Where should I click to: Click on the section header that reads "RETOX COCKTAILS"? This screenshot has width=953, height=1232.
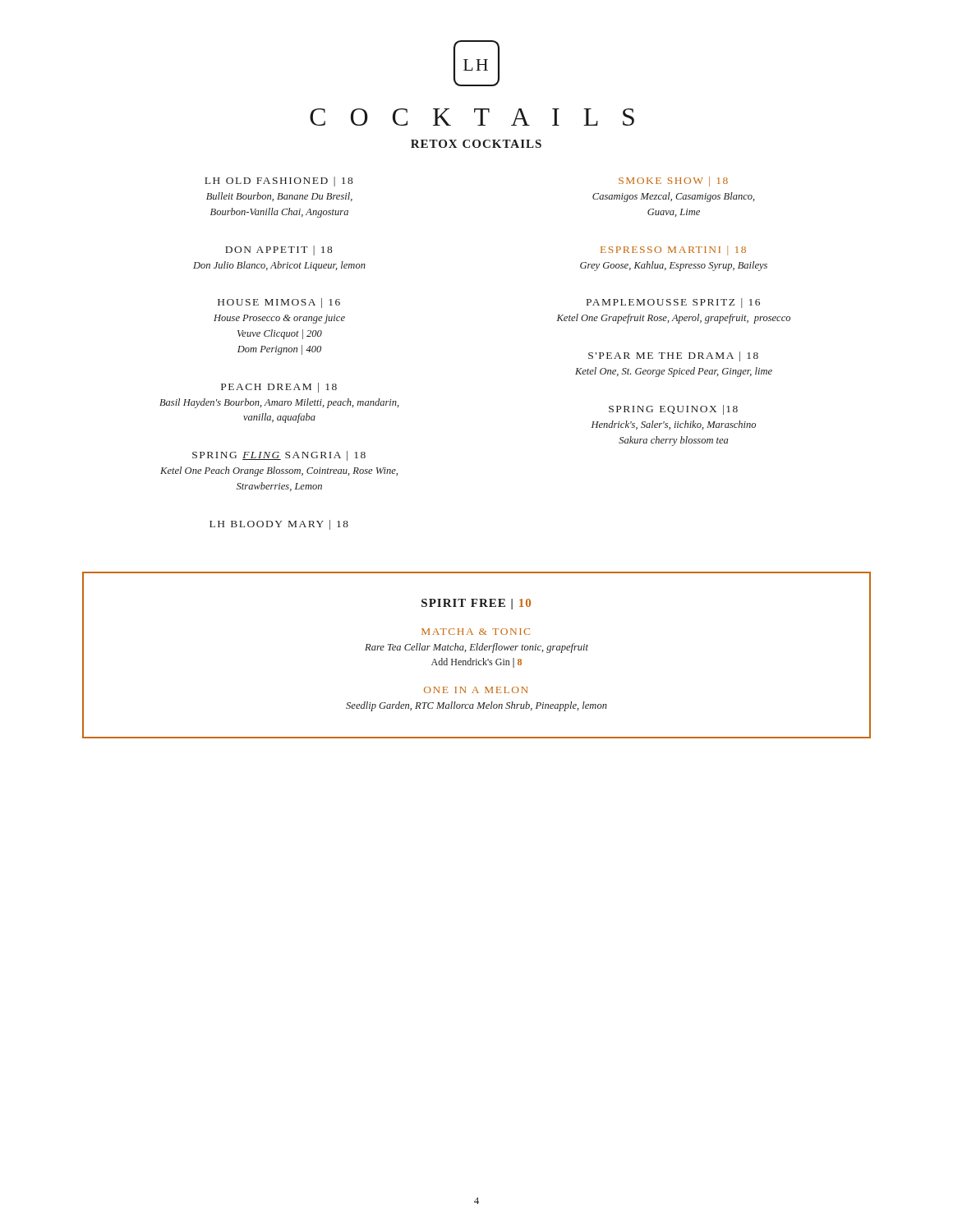coord(476,144)
